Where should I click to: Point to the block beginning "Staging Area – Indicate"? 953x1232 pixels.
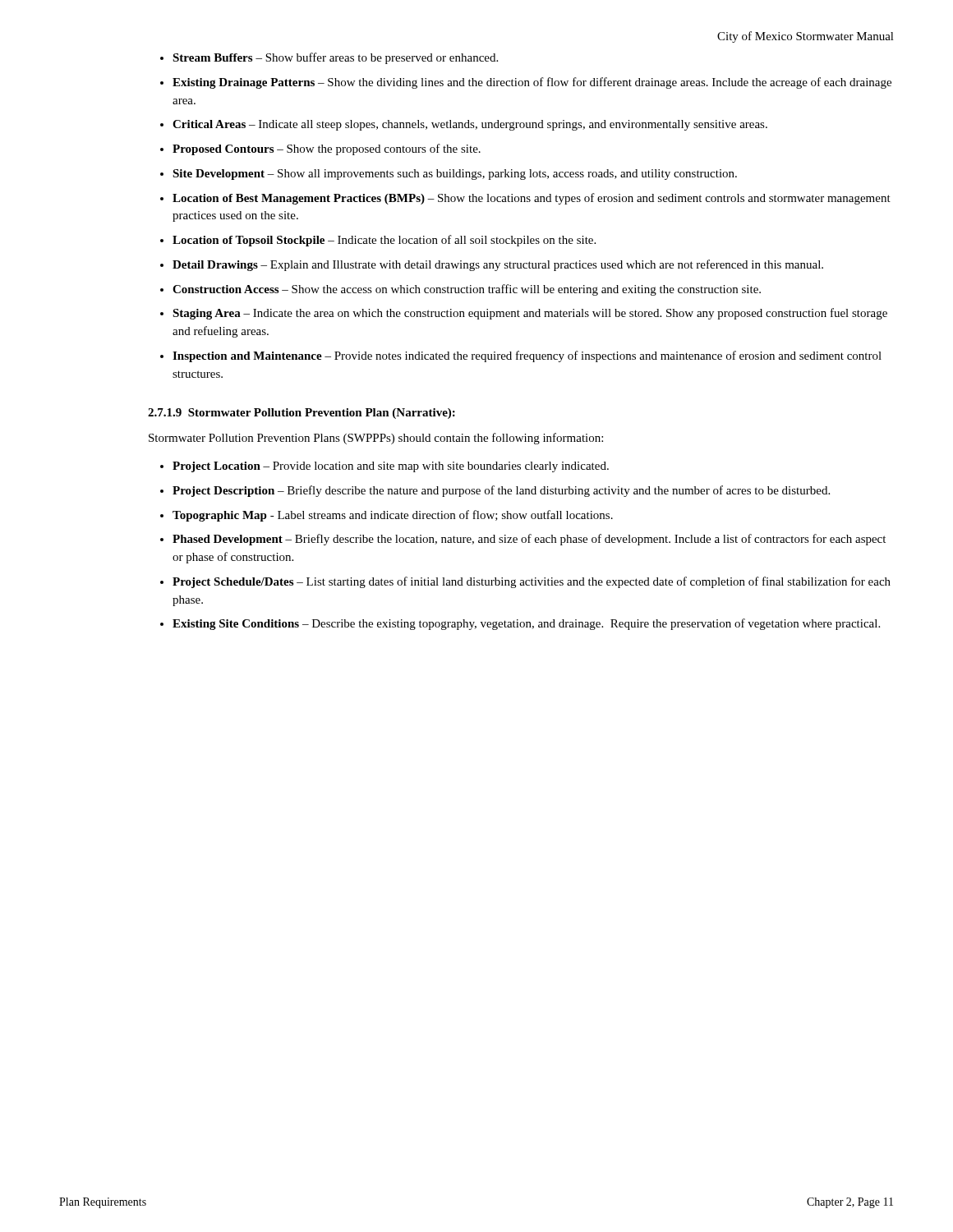pyautogui.click(x=530, y=322)
